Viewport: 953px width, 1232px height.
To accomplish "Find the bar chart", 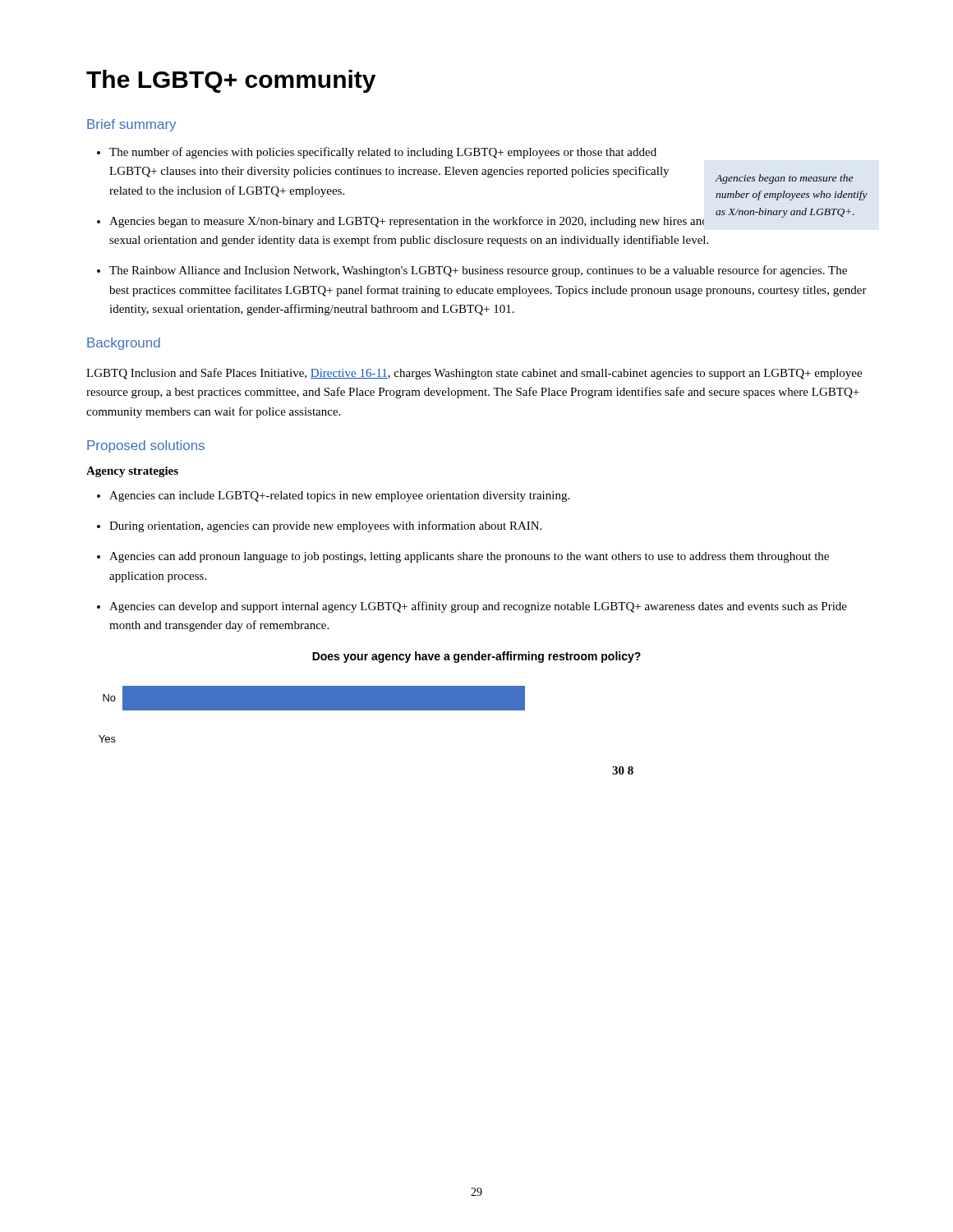I will 476,714.
